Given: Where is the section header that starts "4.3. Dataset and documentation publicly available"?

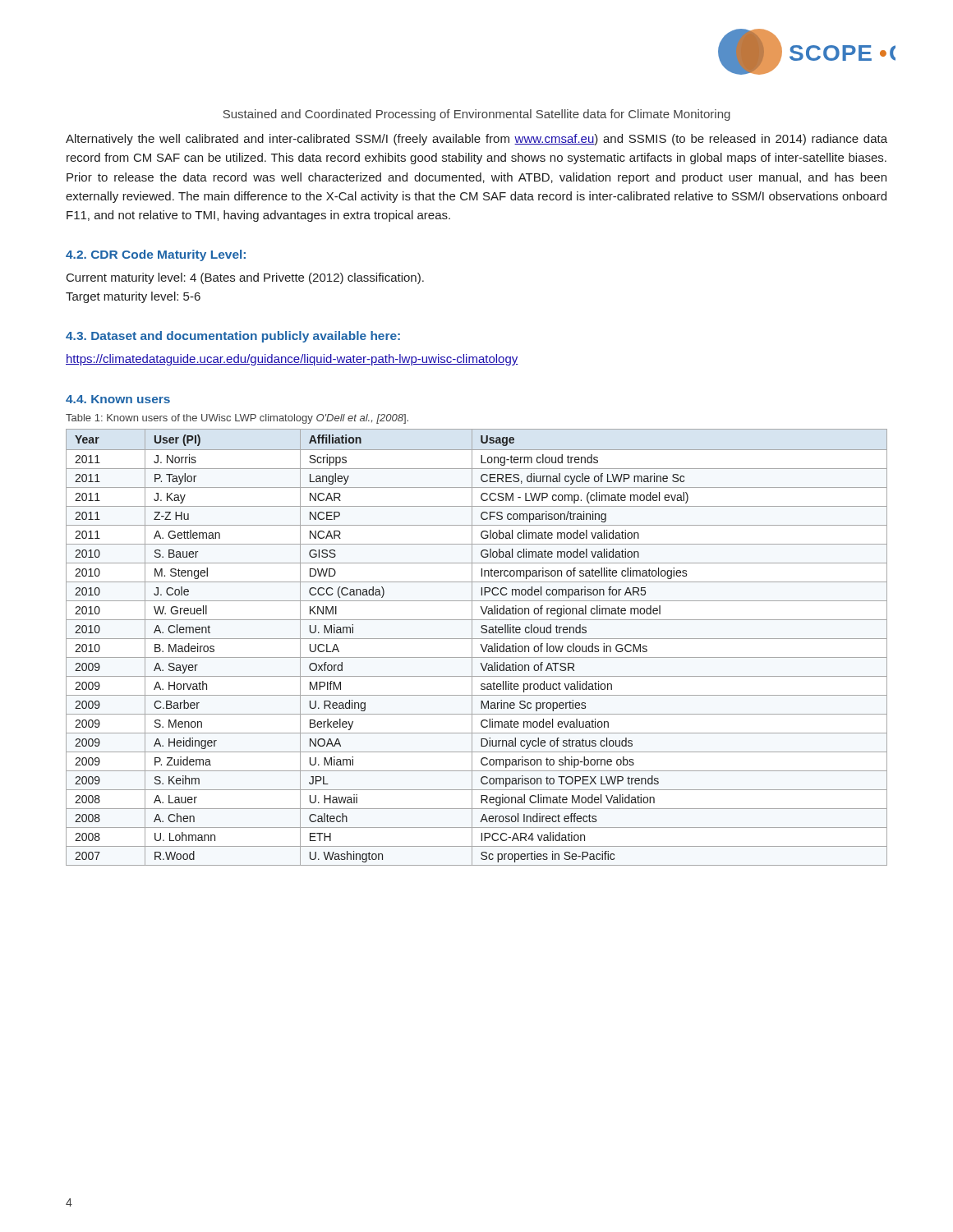Looking at the screenshot, I should point(233,336).
